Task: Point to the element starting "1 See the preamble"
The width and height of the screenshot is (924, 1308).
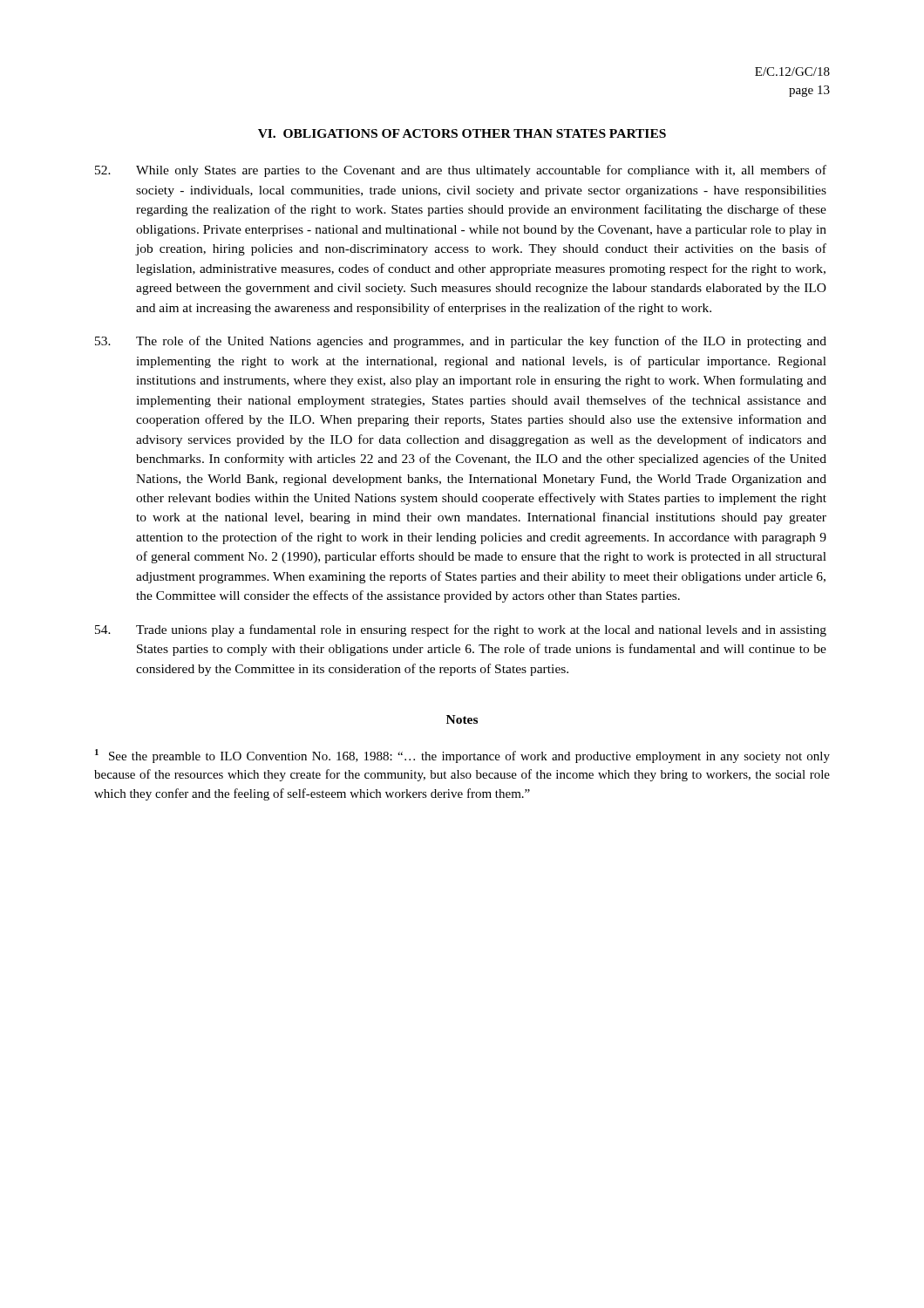Action: click(x=462, y=773)
